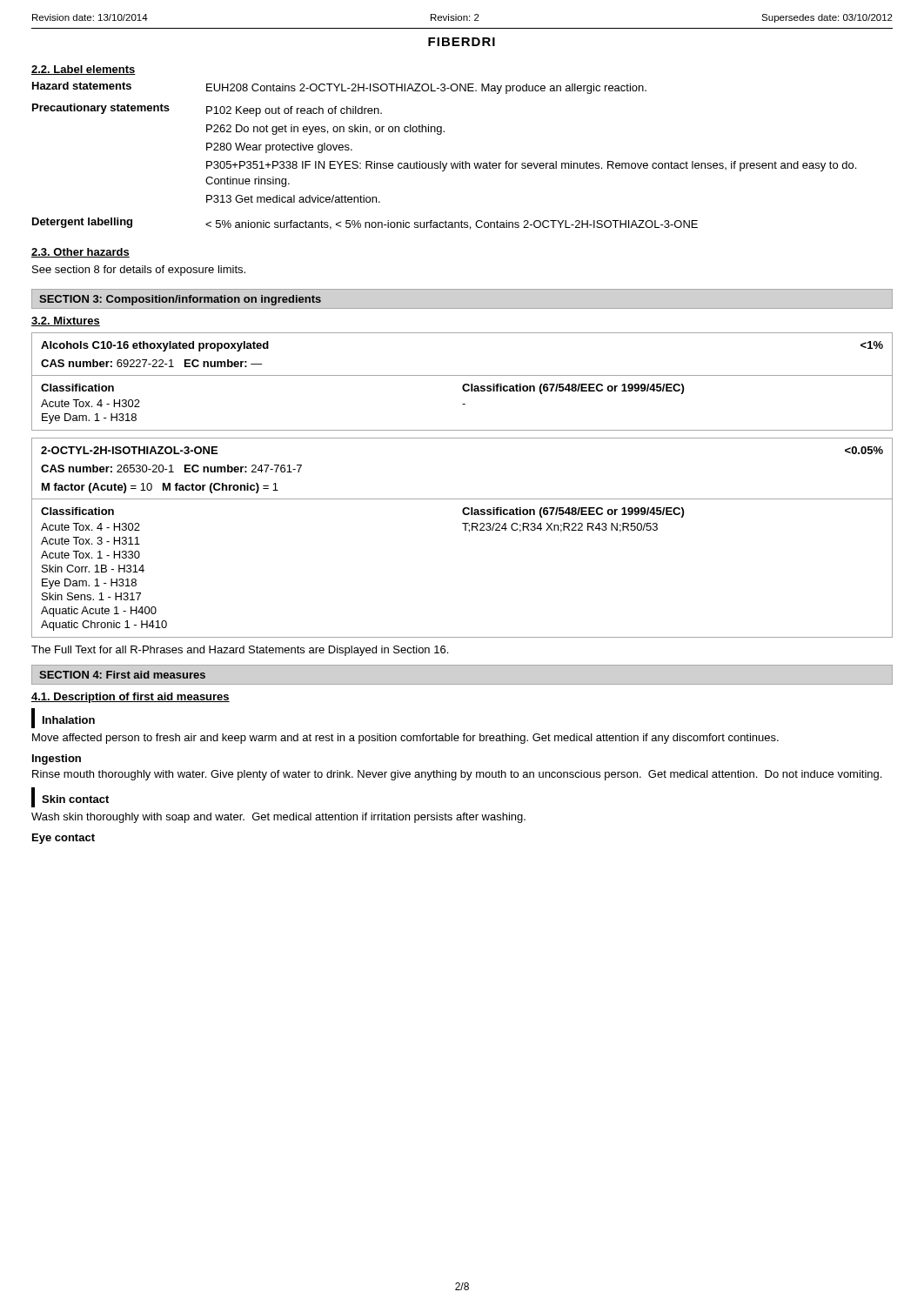Click the passage that begins "Wash skin thoroughly with soap and water."
Image resolution: width=924 pixels, height=1305 pixels.
[x=279, y=817]
